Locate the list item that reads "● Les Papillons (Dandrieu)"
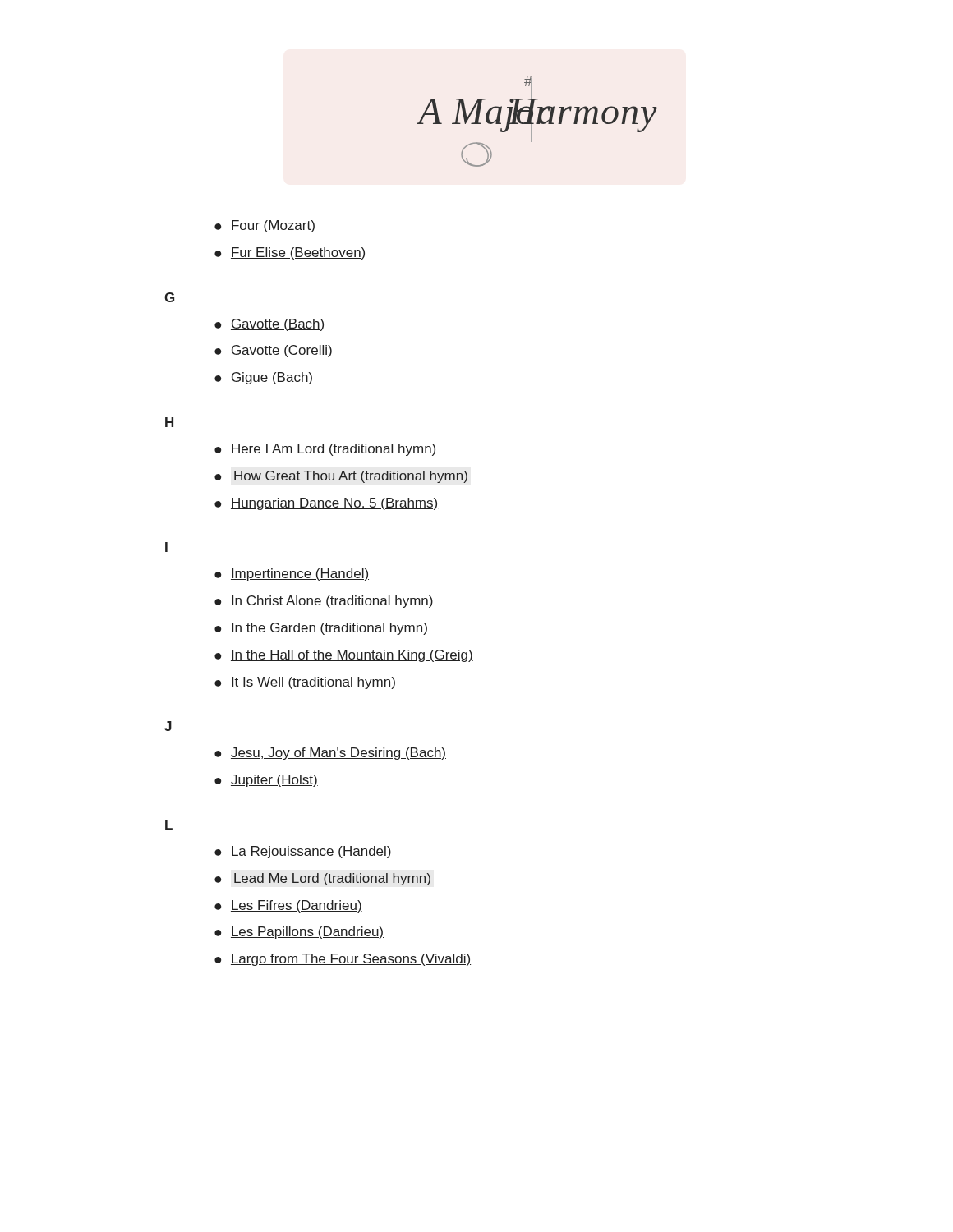The width and height of the screenshot is (953, 1232). point(299,933)
